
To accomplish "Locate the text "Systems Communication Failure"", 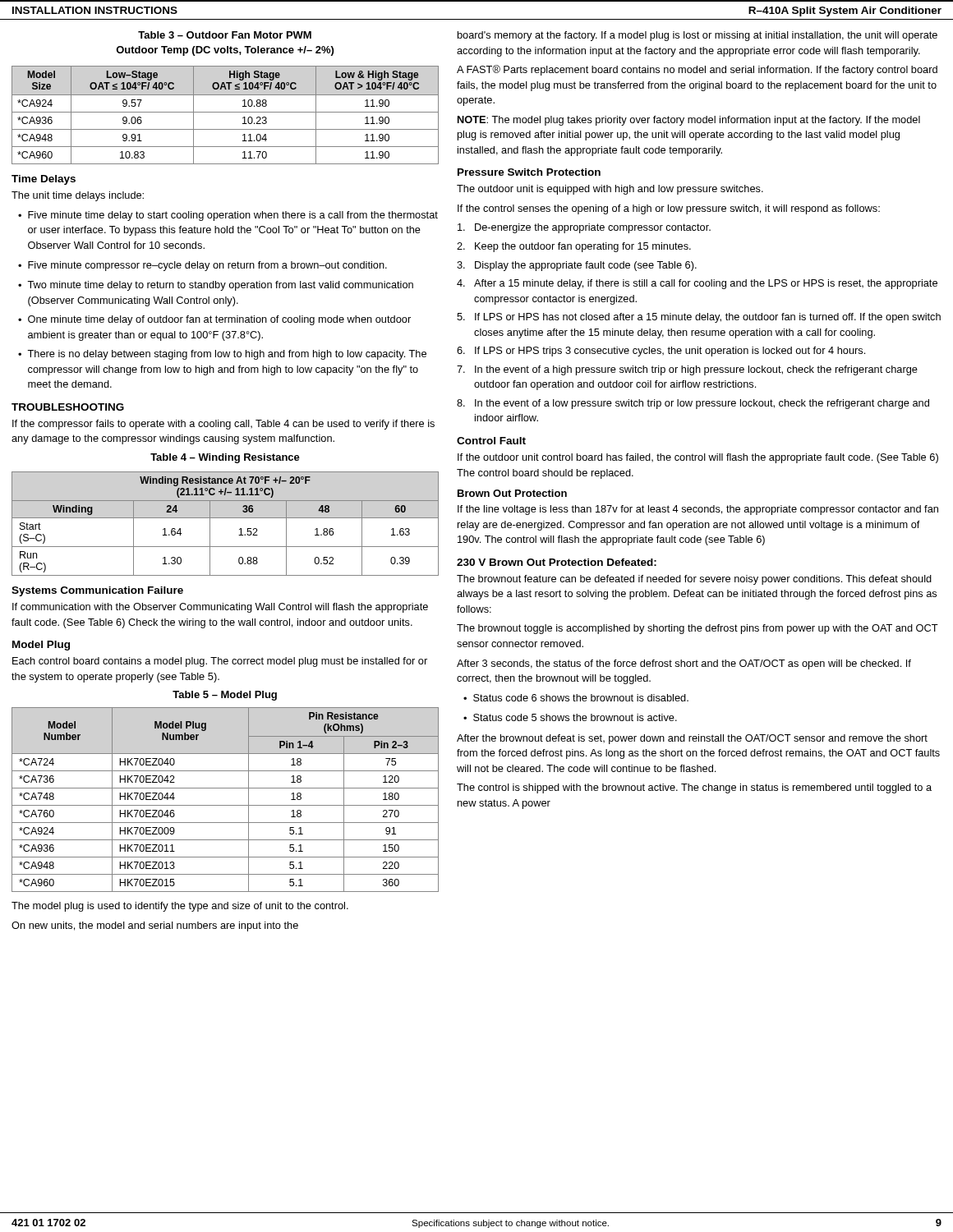I will 97,590.
